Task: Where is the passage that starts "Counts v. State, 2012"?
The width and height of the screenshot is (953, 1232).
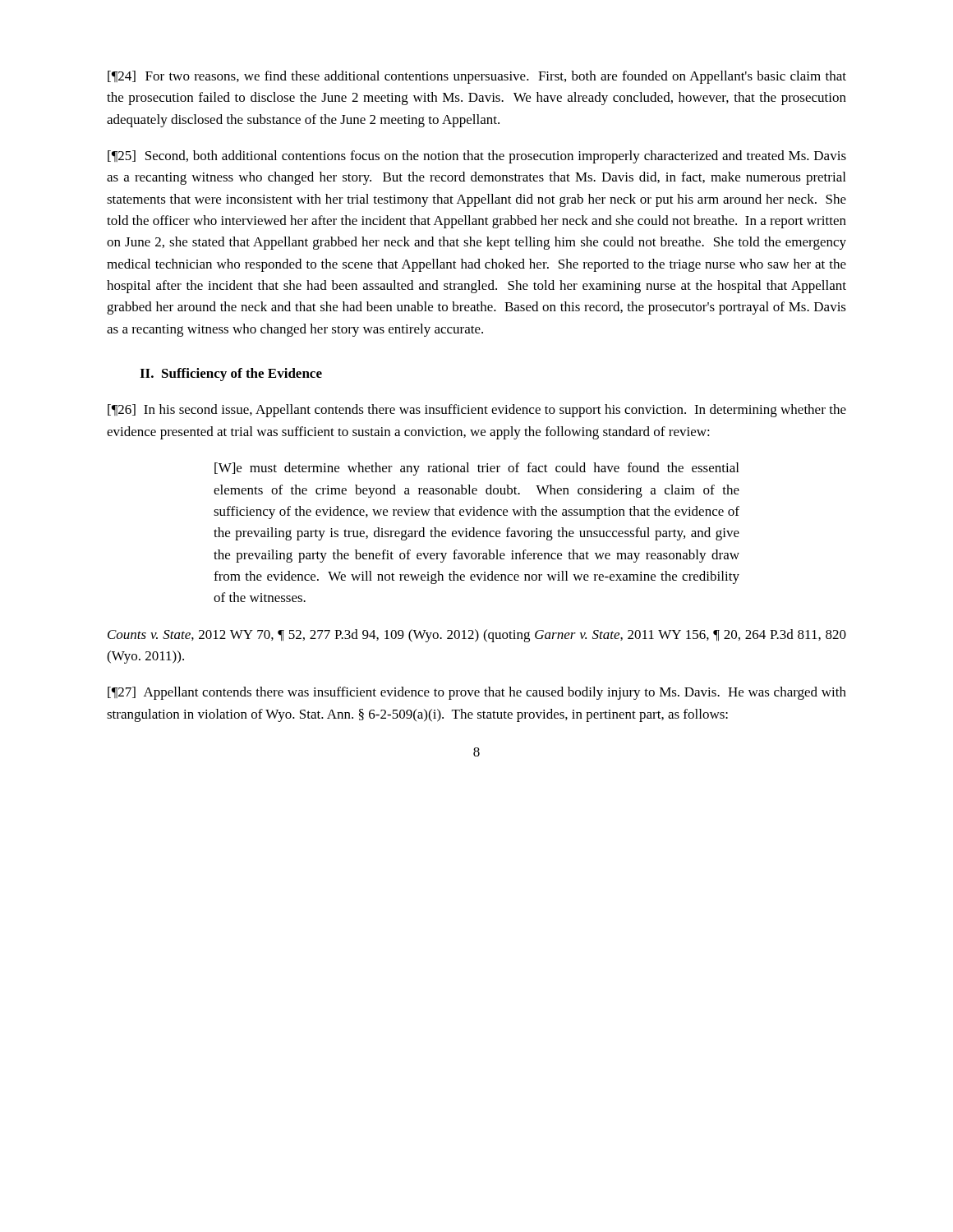Action: (x=476, y=645)
